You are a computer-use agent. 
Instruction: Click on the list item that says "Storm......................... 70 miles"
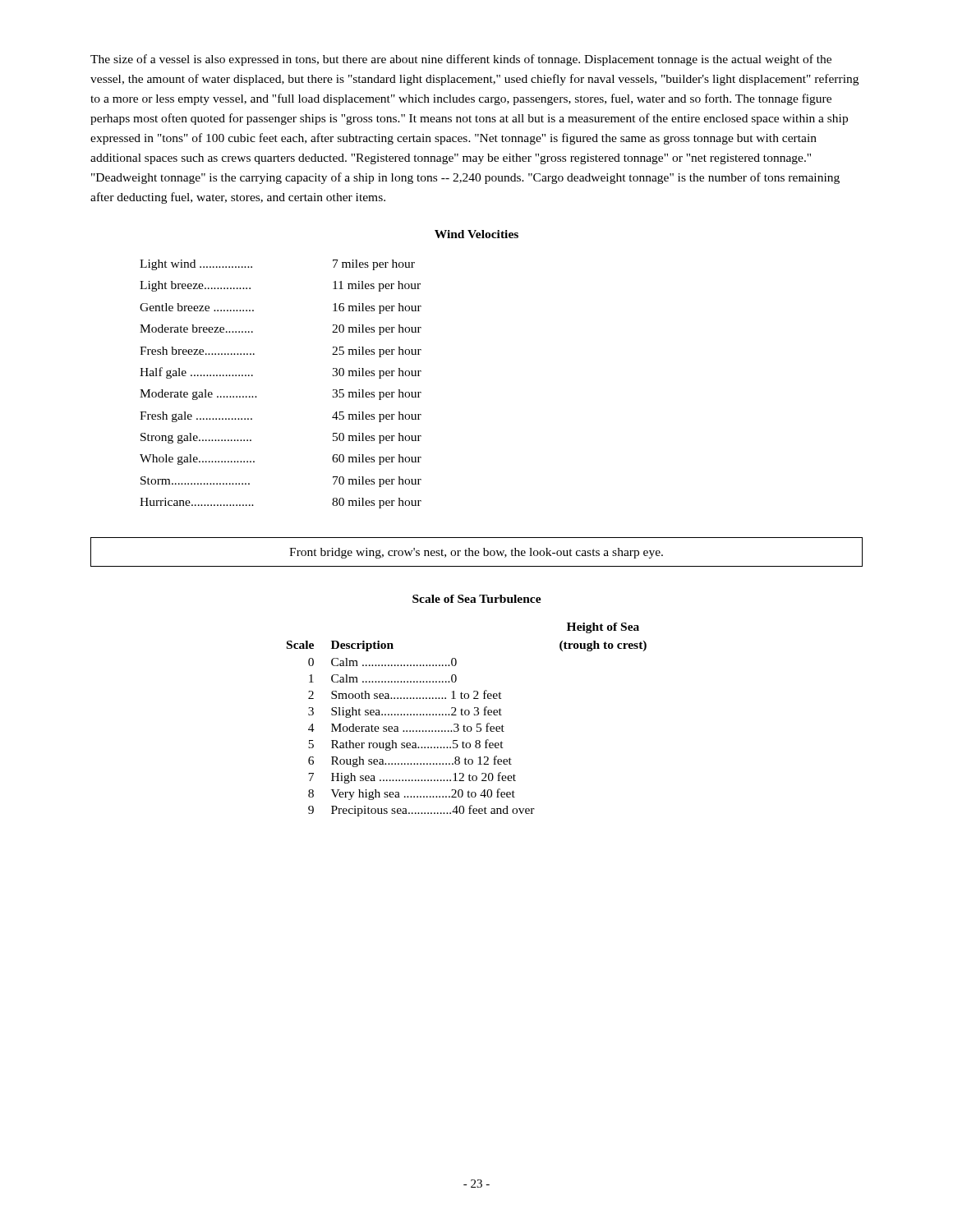163,482
